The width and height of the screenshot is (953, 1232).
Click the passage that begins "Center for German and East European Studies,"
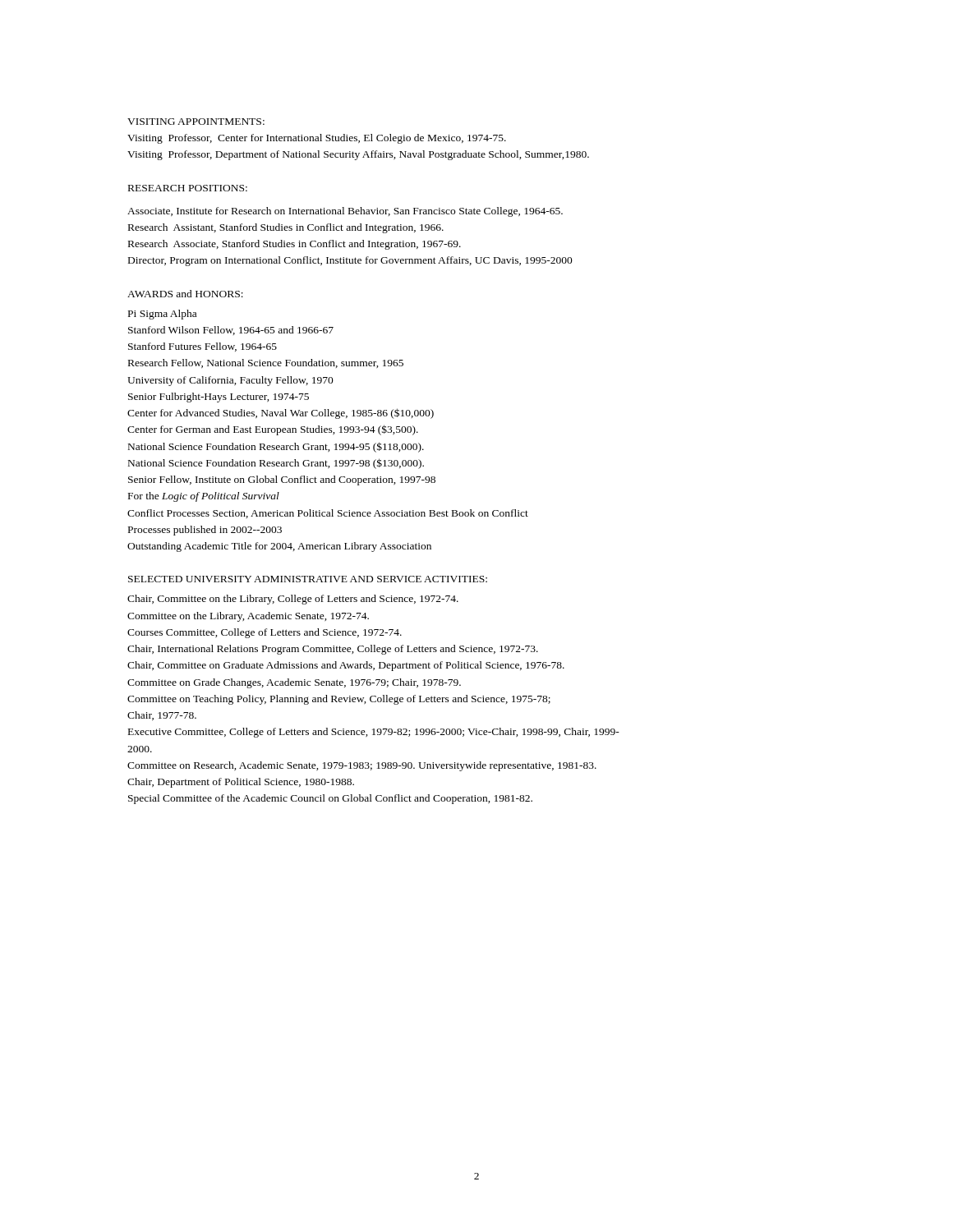(273, 429)
